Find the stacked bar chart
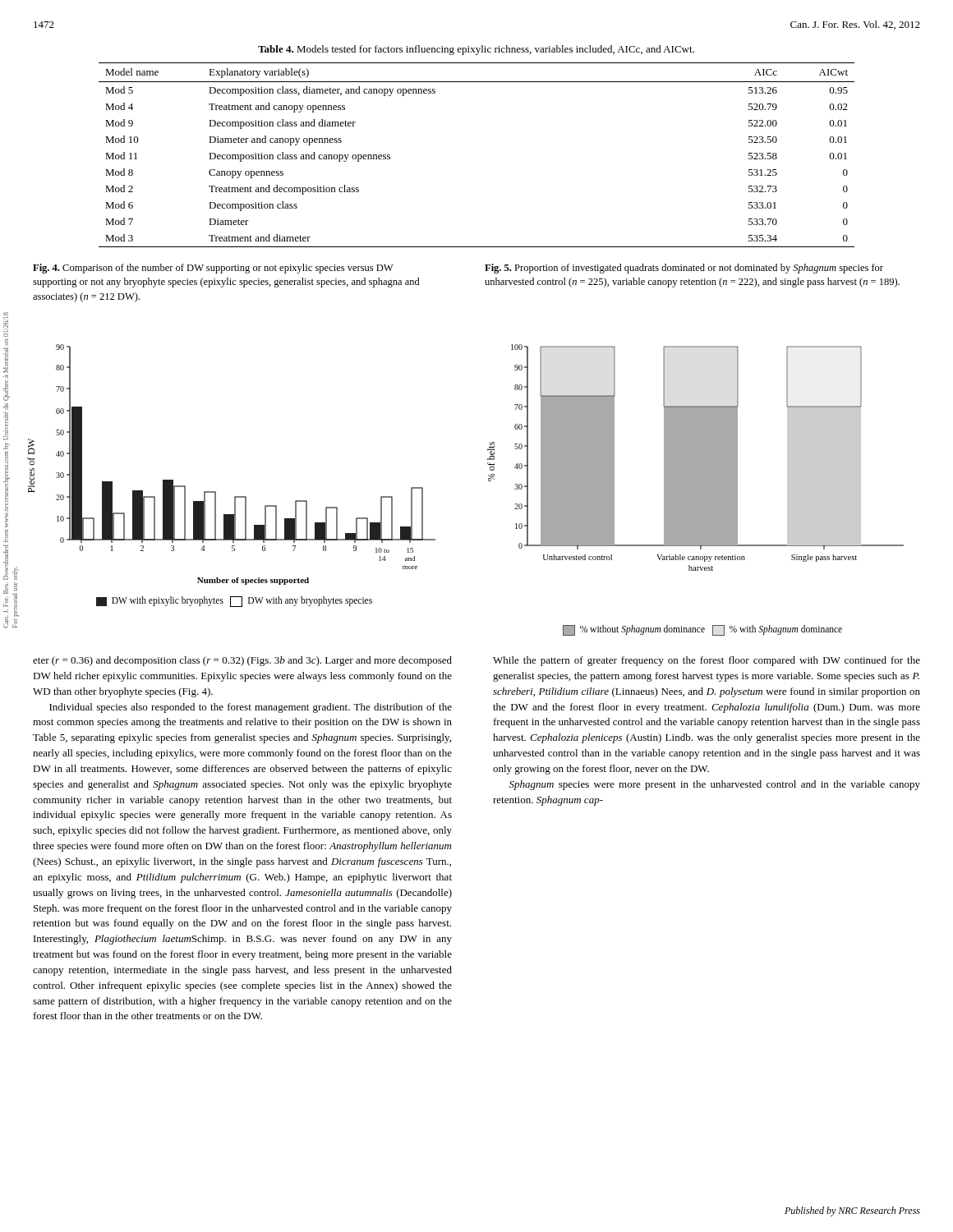 coord(702,478)
